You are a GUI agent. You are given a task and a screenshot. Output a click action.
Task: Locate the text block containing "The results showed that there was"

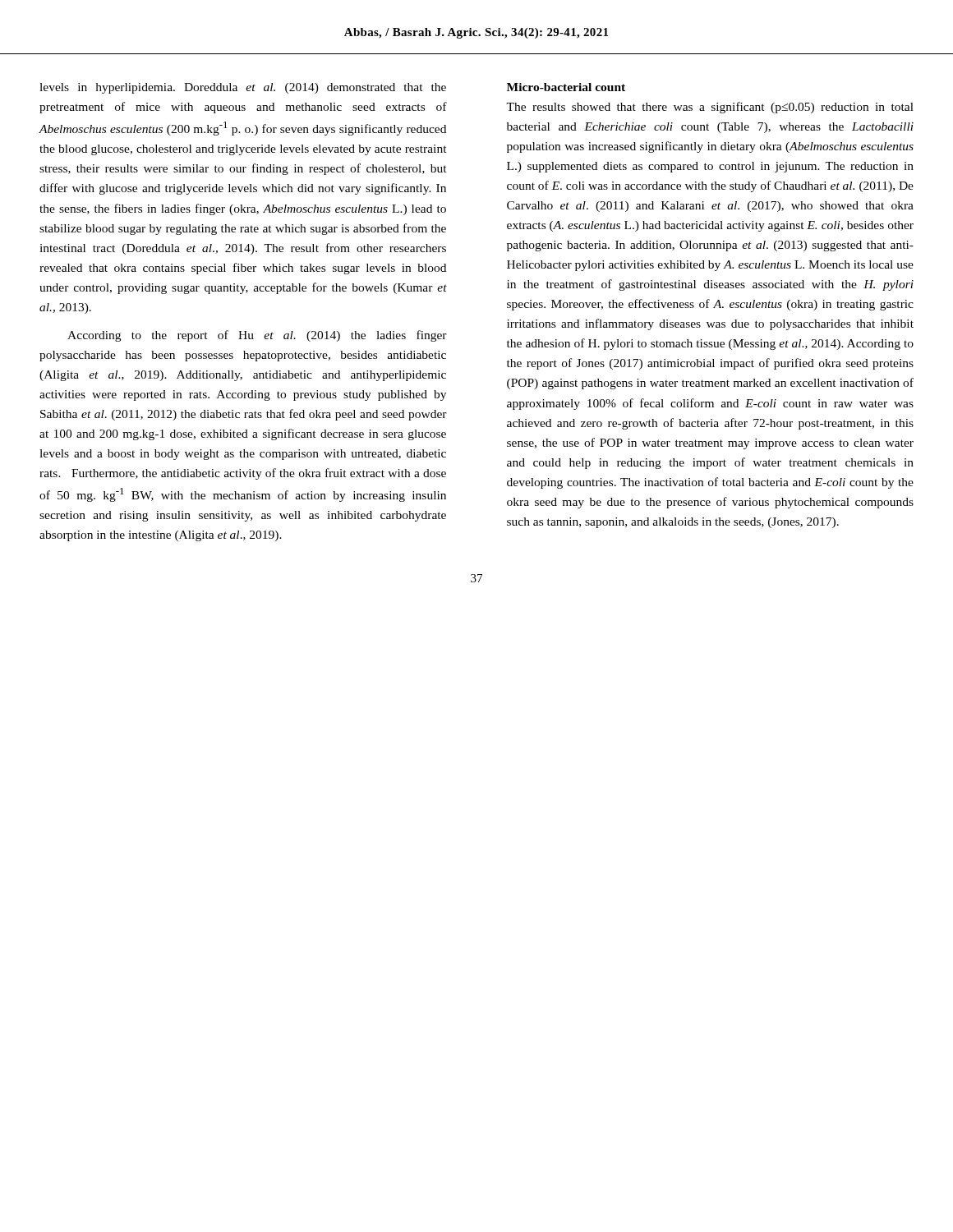[710, 314]
